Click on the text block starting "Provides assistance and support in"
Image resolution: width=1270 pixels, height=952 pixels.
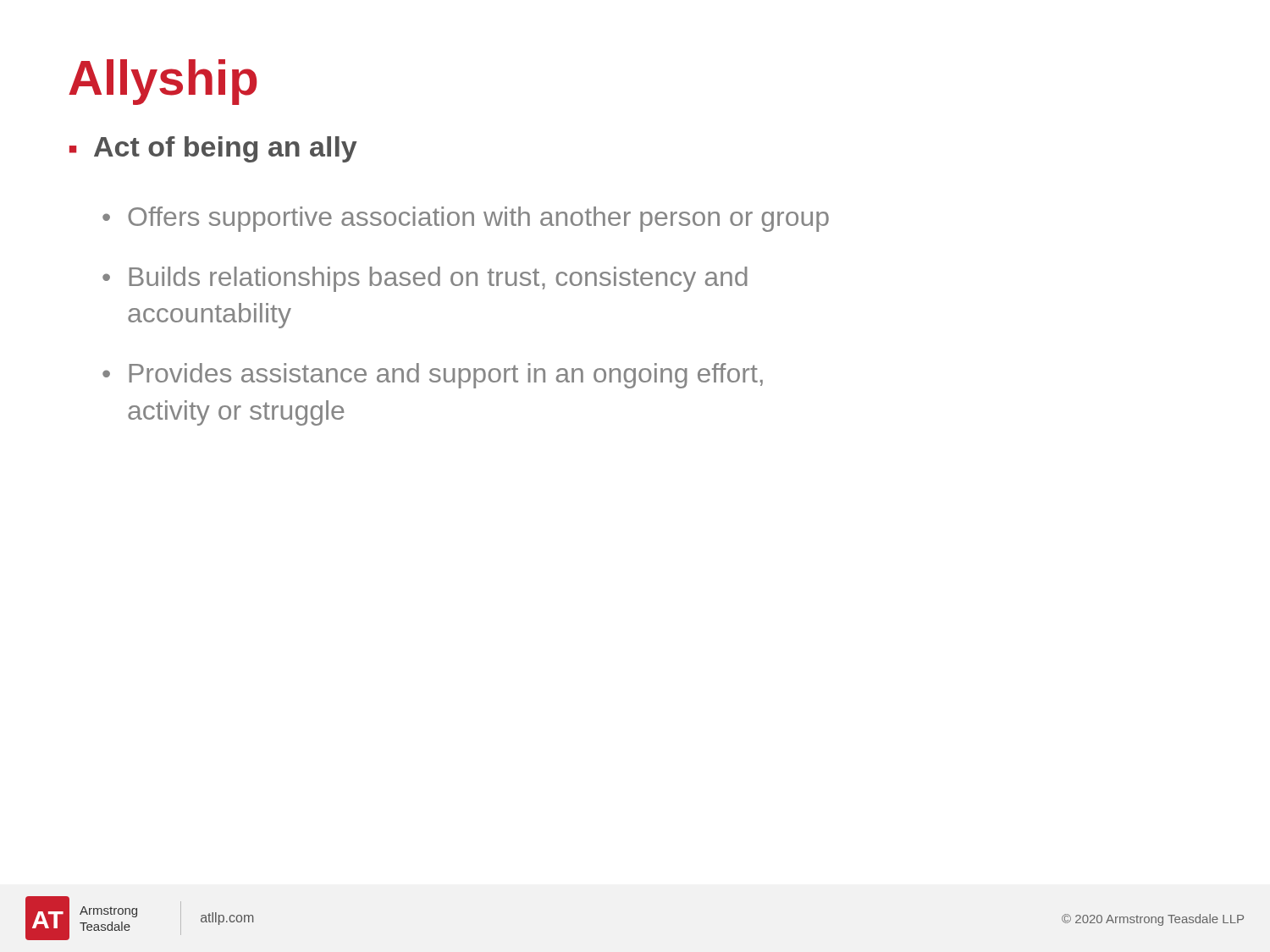[x=446, y=392]
